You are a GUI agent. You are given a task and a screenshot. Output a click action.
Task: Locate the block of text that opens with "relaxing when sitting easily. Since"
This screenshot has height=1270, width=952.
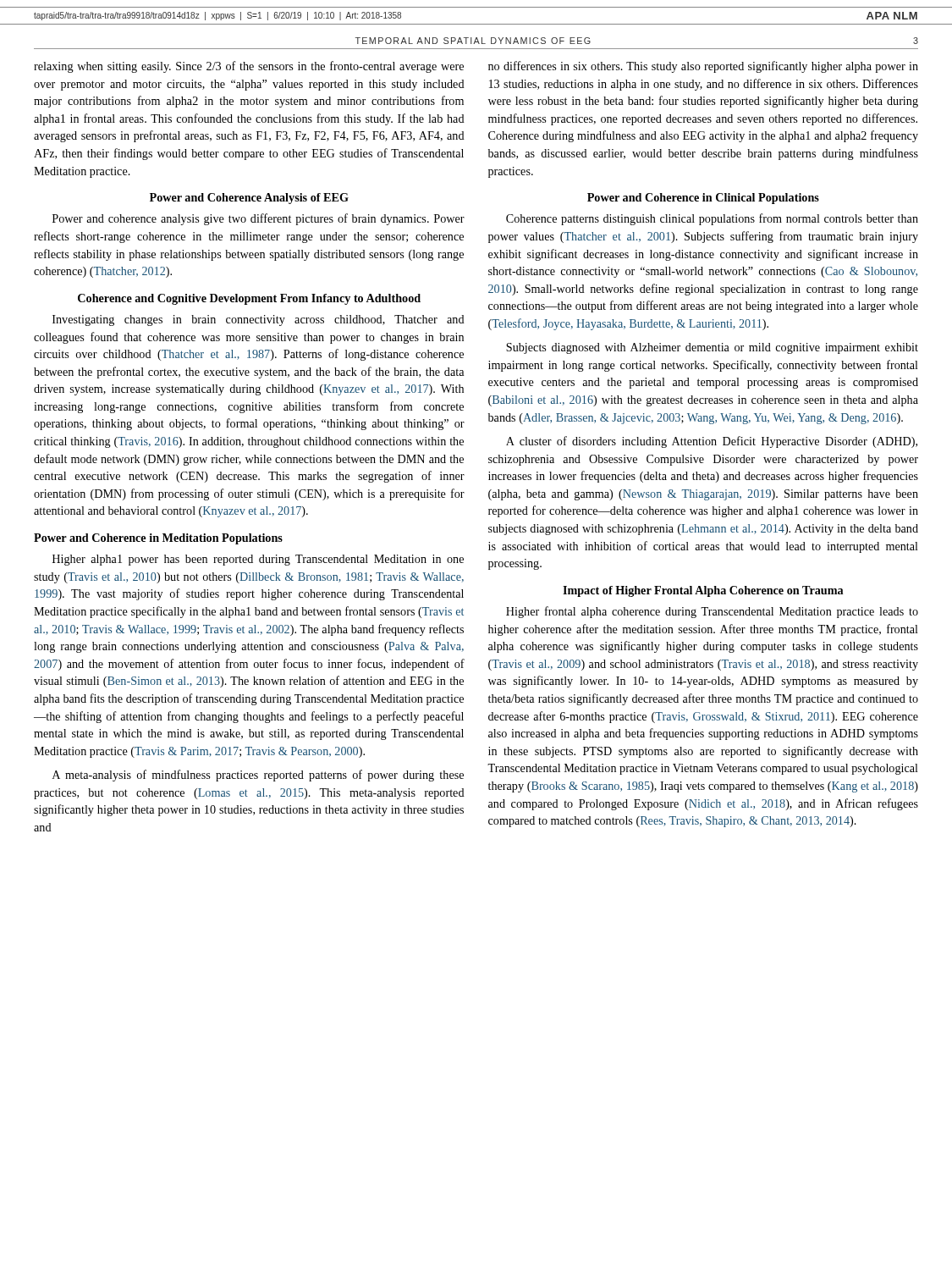(x=249, y=119)
